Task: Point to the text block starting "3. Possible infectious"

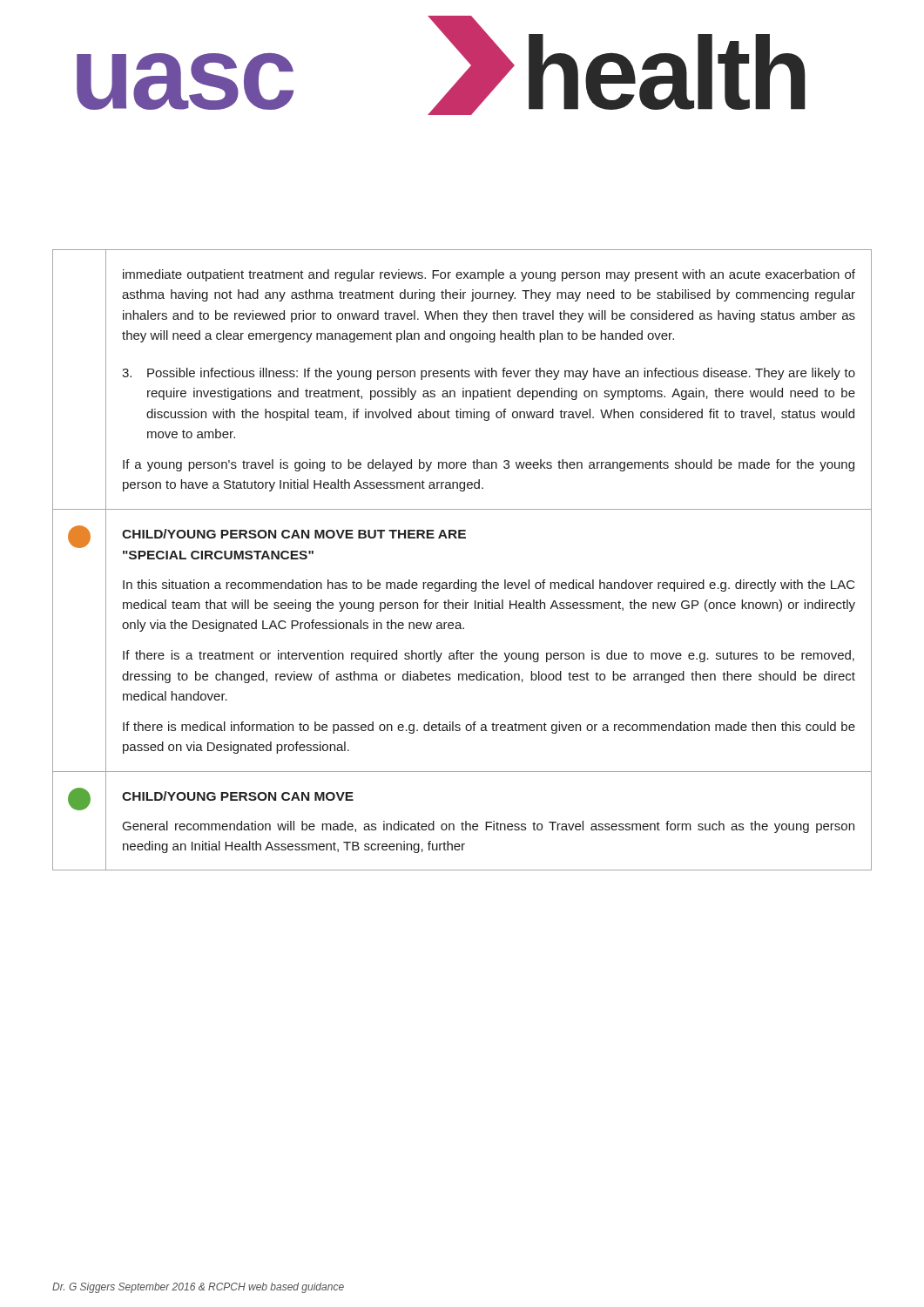Action: (489, 403)
